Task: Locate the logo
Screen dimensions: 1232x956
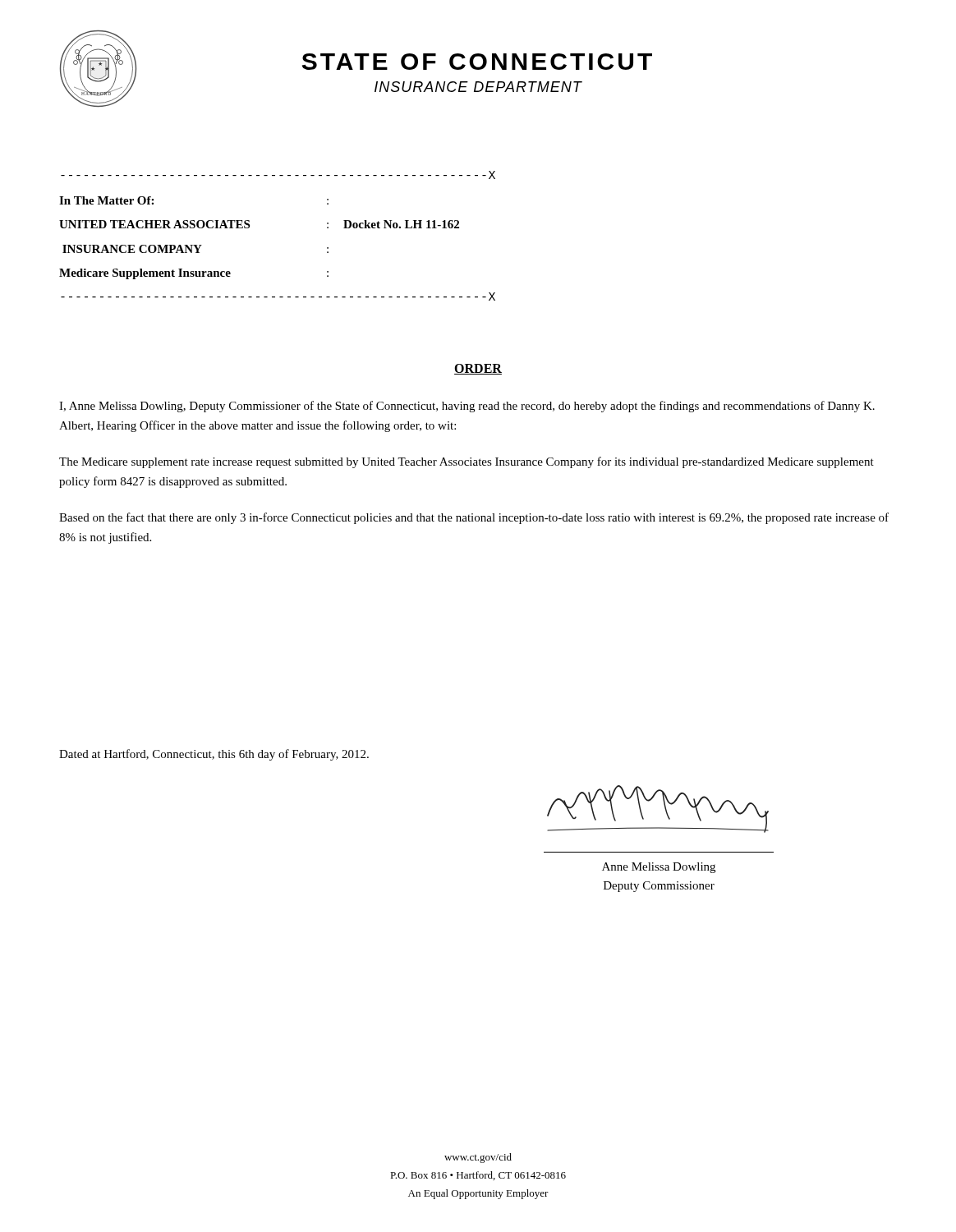Action: point(98,70)
